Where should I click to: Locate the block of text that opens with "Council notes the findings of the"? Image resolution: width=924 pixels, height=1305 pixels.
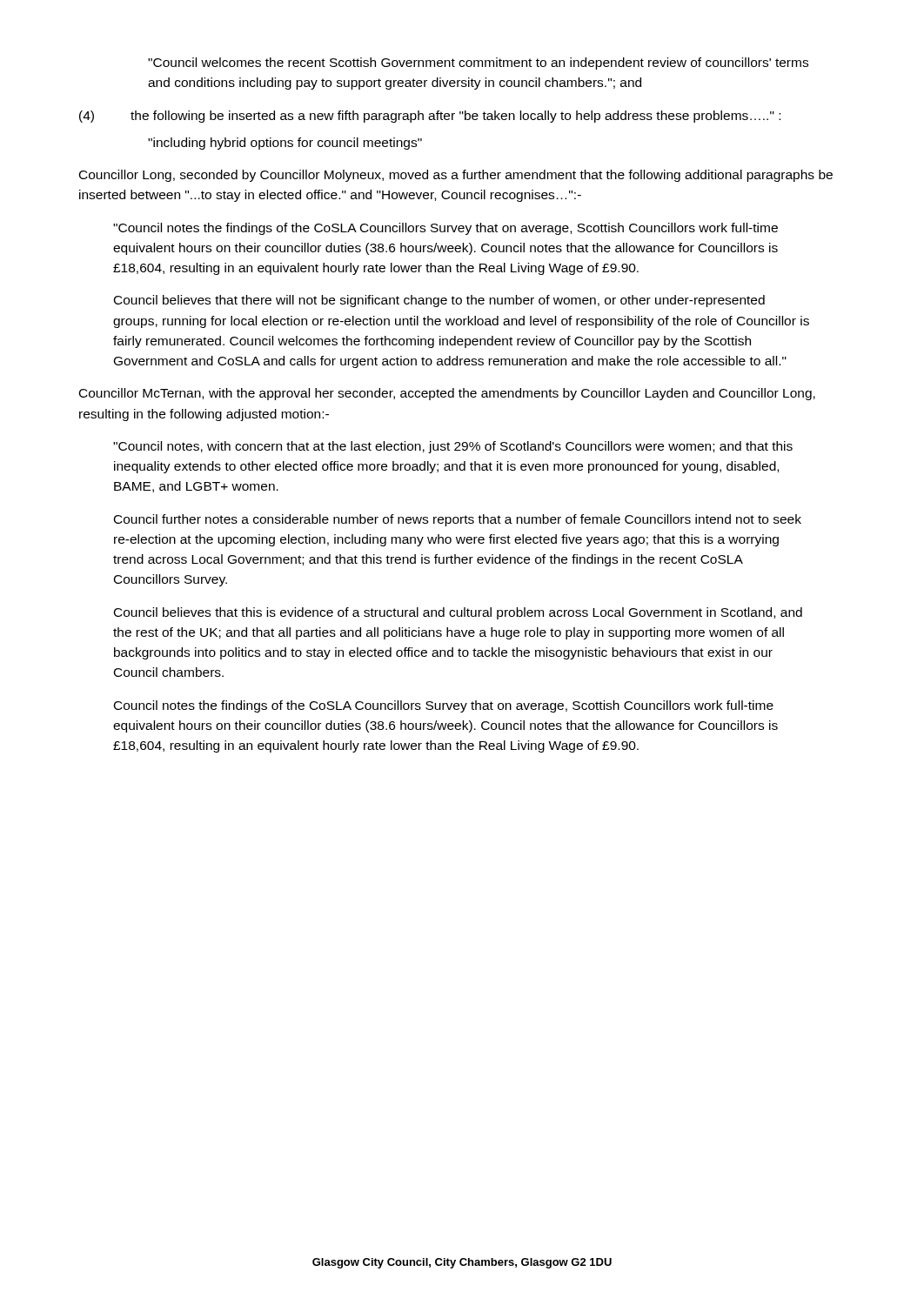(462, 725)
